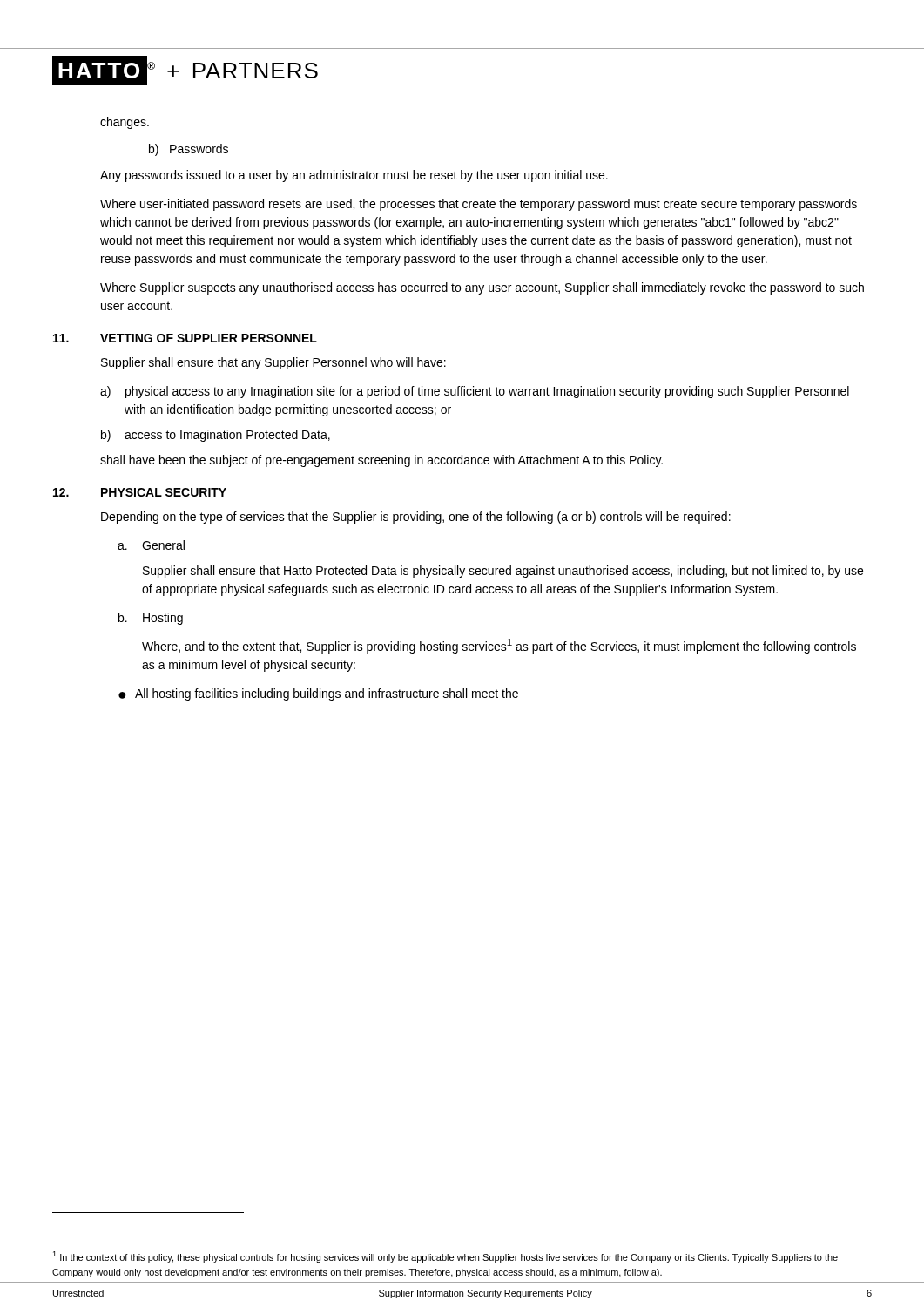Click the footnote
The height and width of the screenshot is (1307, 924).
[445, 1263]
